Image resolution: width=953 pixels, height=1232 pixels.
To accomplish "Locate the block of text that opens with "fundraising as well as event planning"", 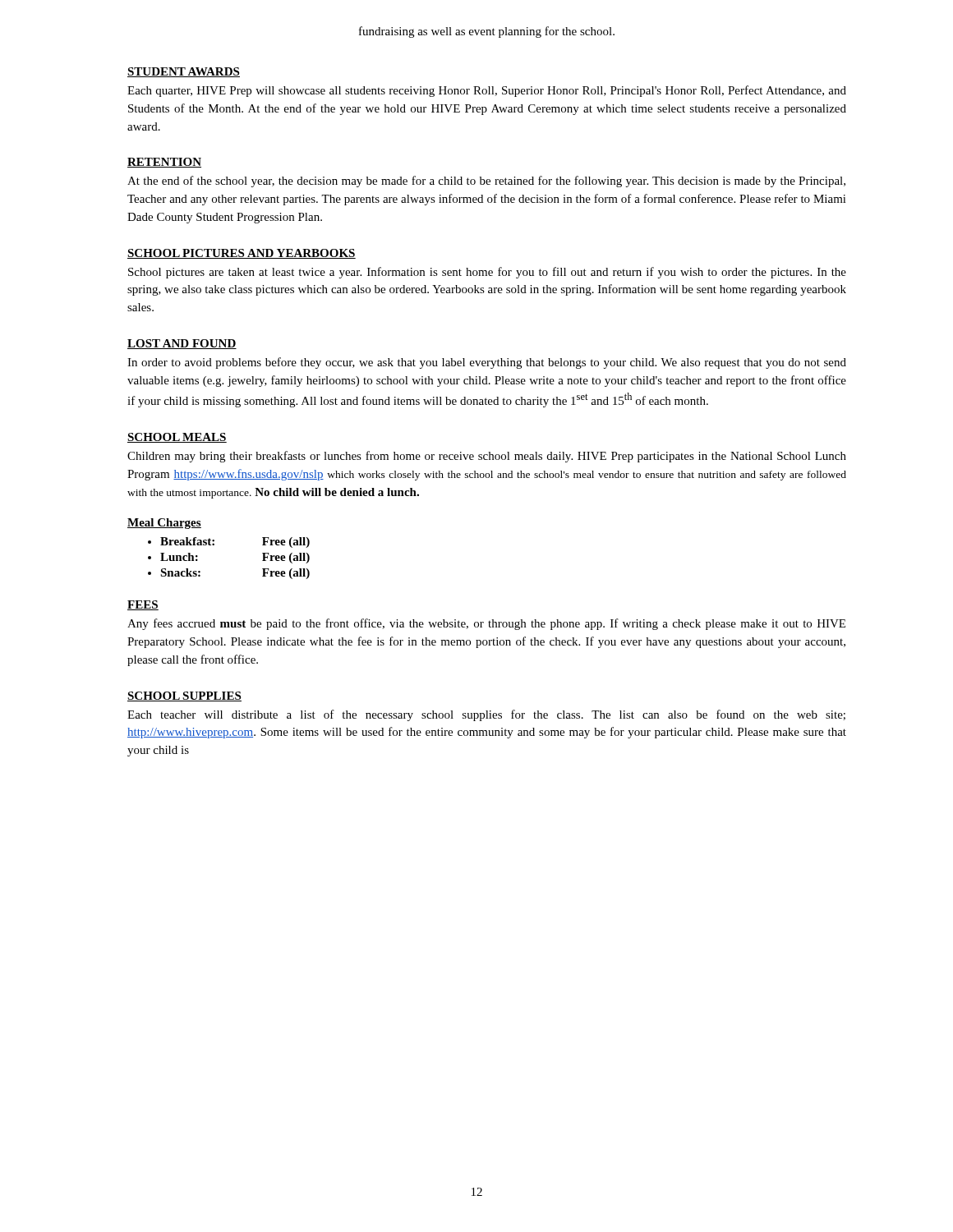I will pos(487,31).
